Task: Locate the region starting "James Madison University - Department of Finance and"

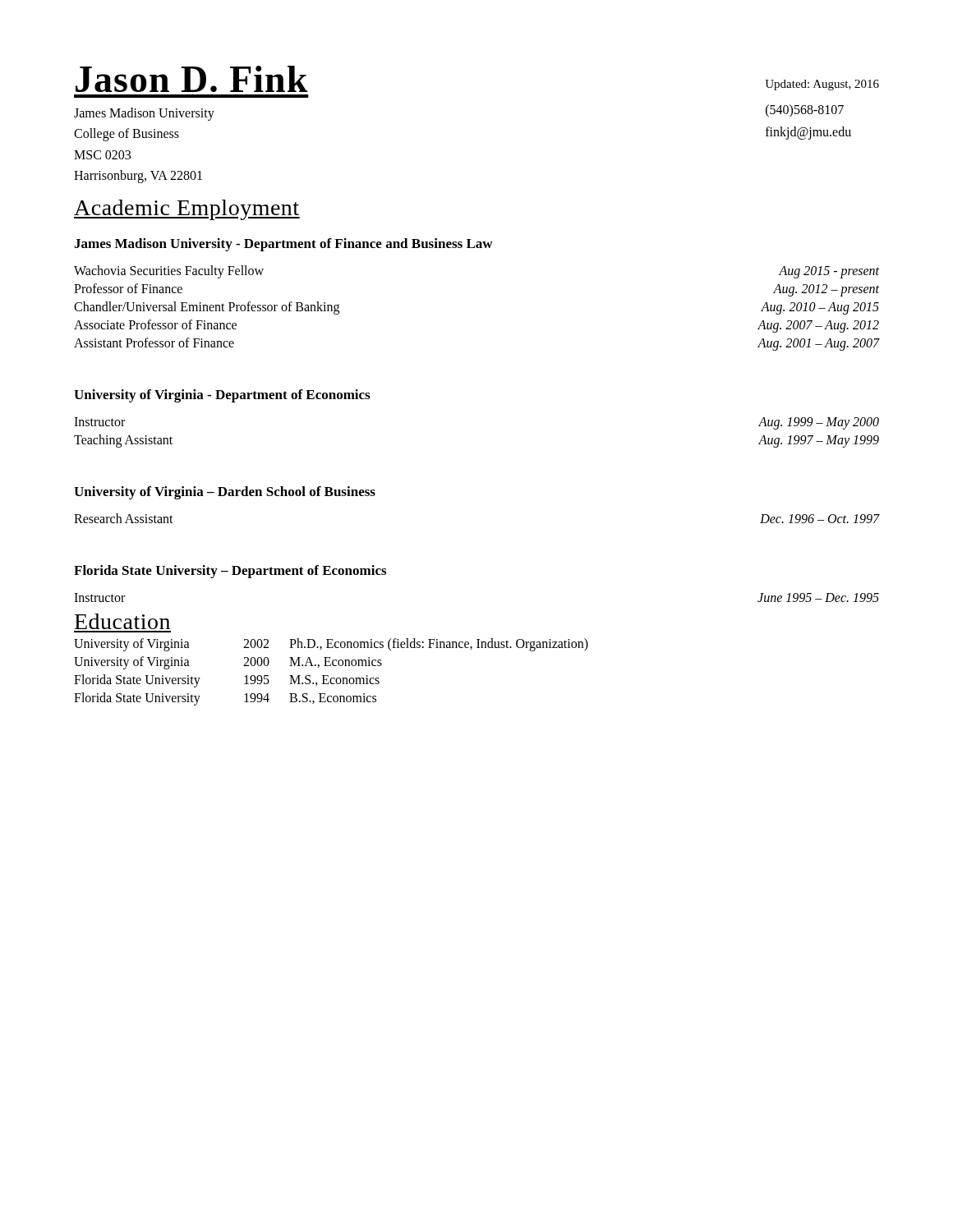Action: point(283,244)
